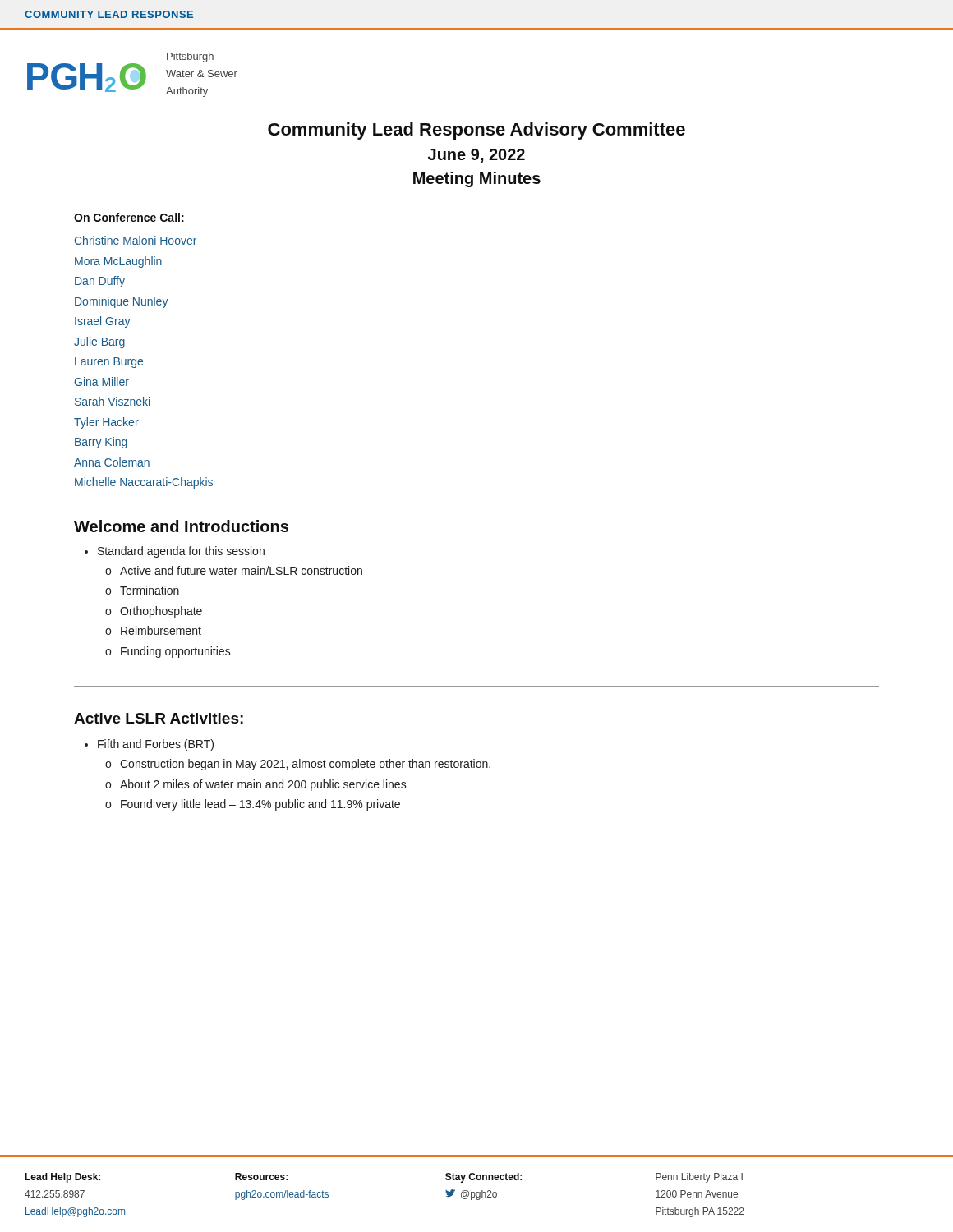
Task: Click on the title with the text "June 9, 2022"
Action: coord(476,155)
